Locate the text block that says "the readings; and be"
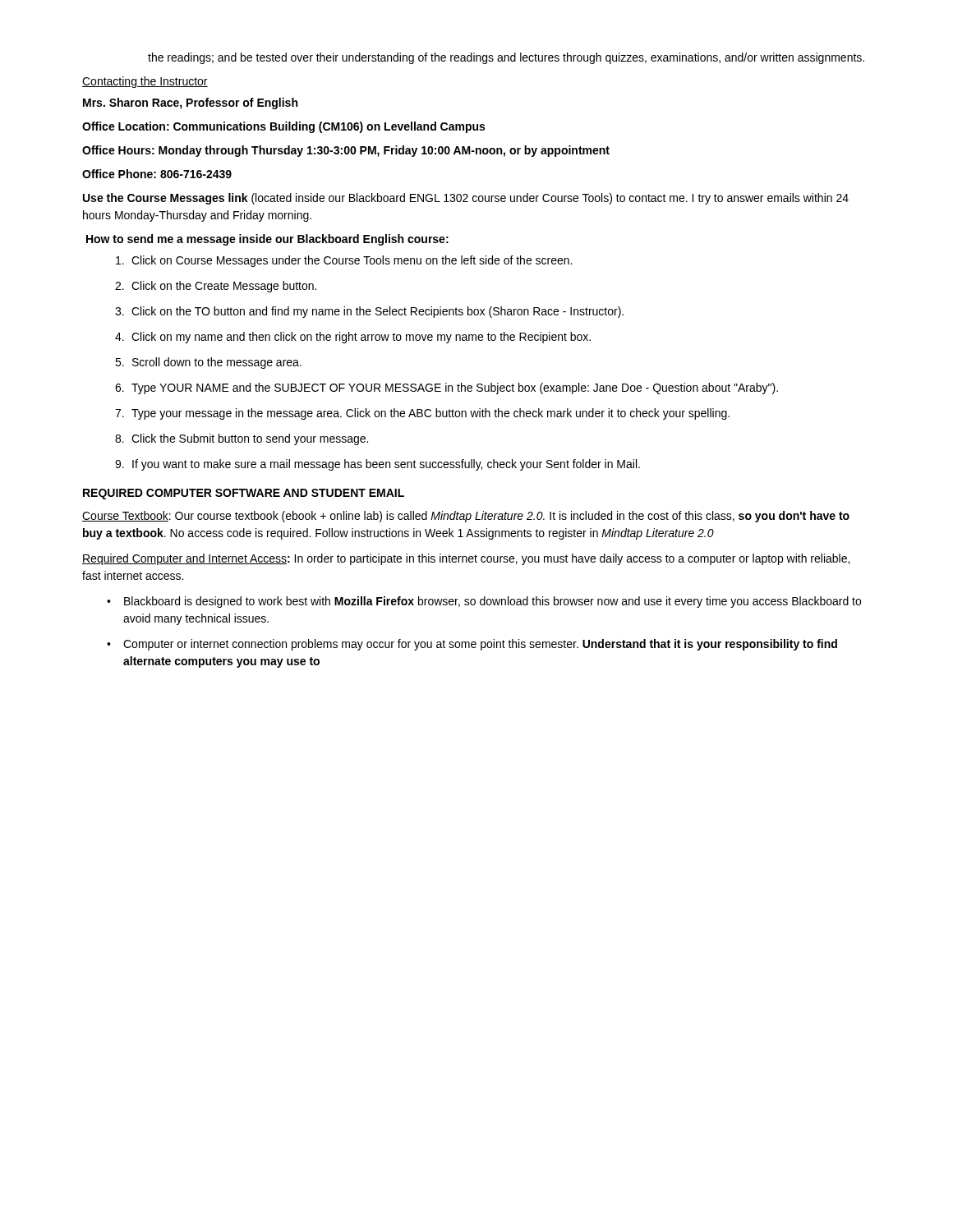953x1232 pixels. point(507,57)
